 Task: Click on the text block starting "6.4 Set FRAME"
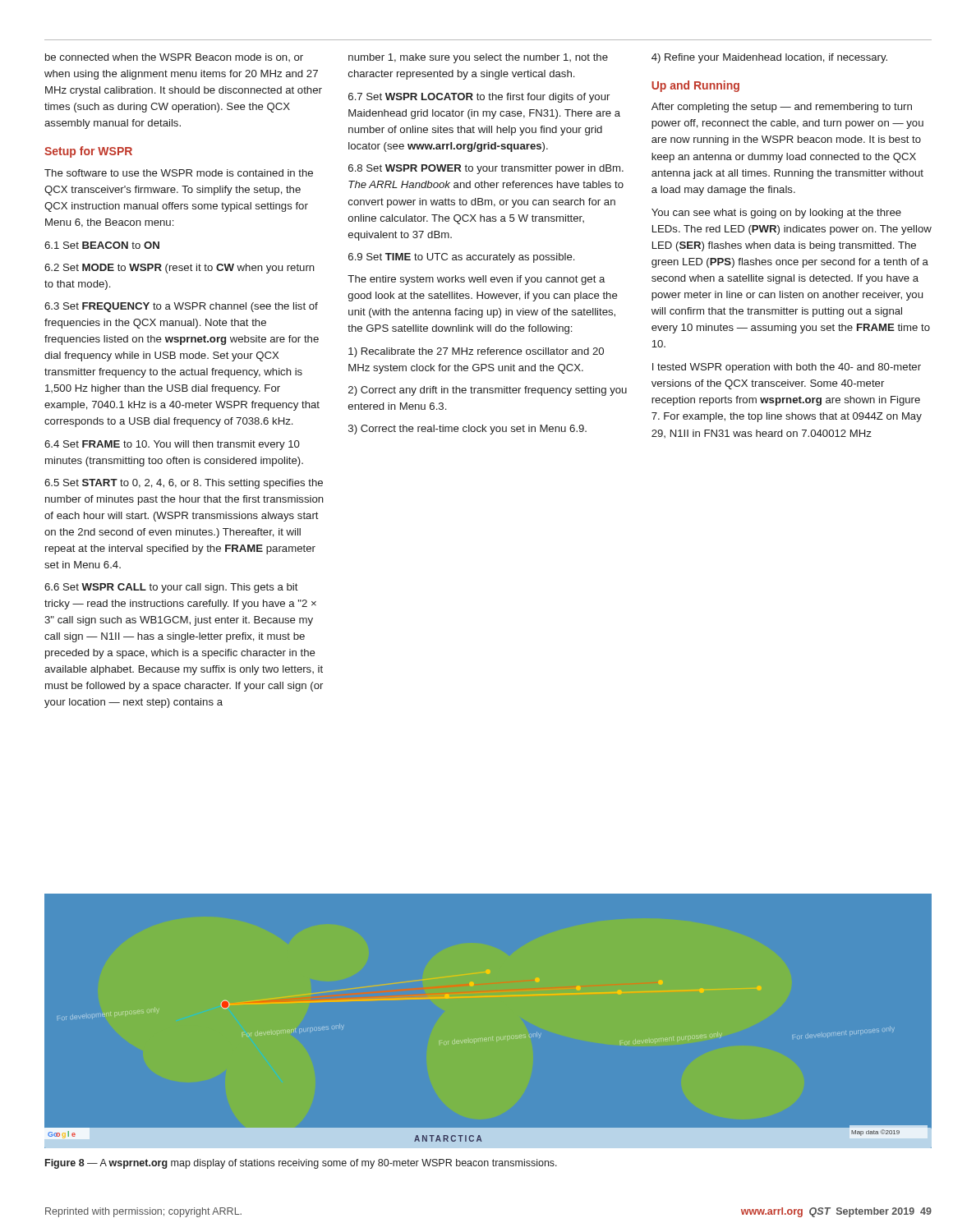click(x=174, y=452)
